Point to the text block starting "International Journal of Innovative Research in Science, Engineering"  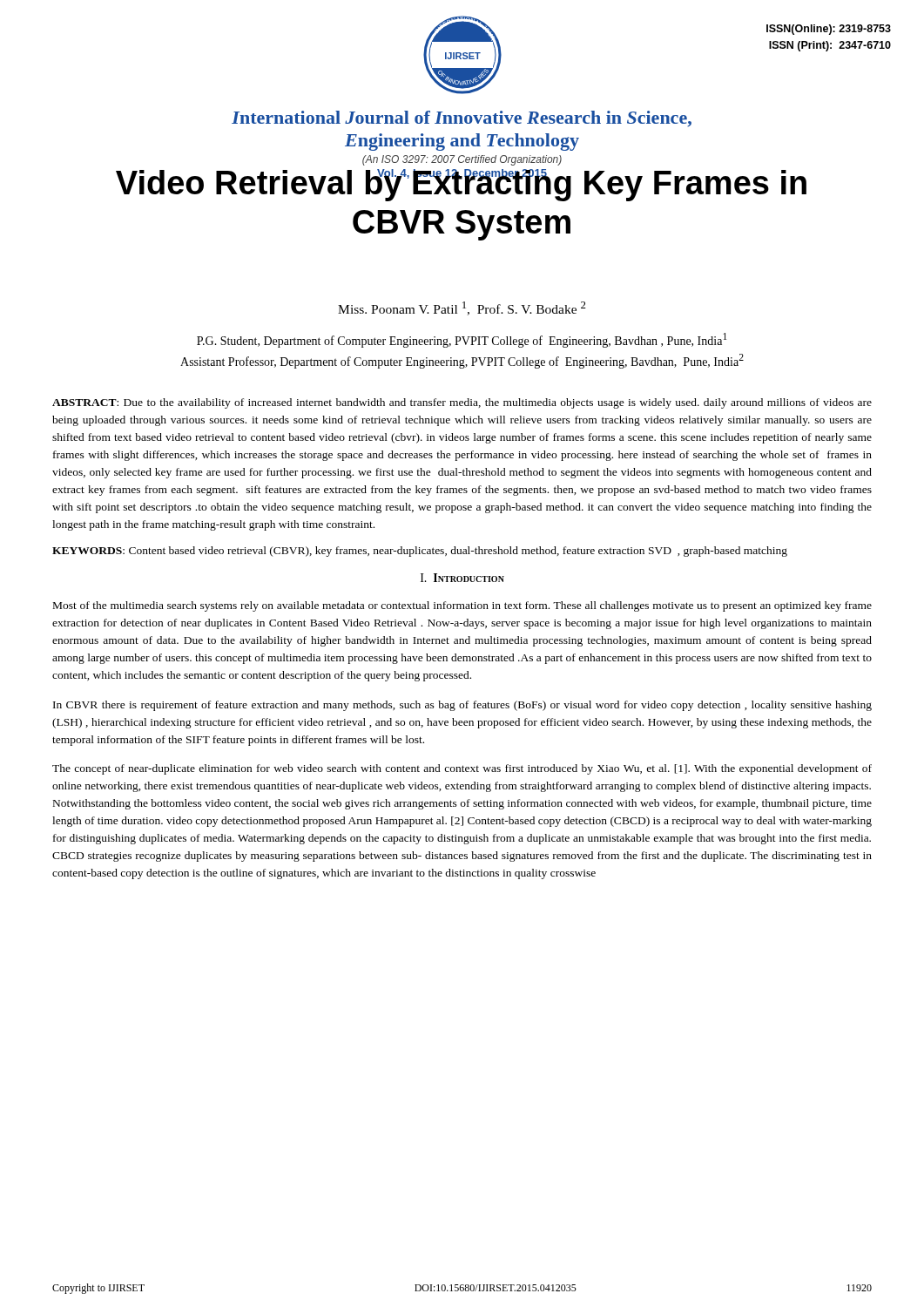coord(462,143)
